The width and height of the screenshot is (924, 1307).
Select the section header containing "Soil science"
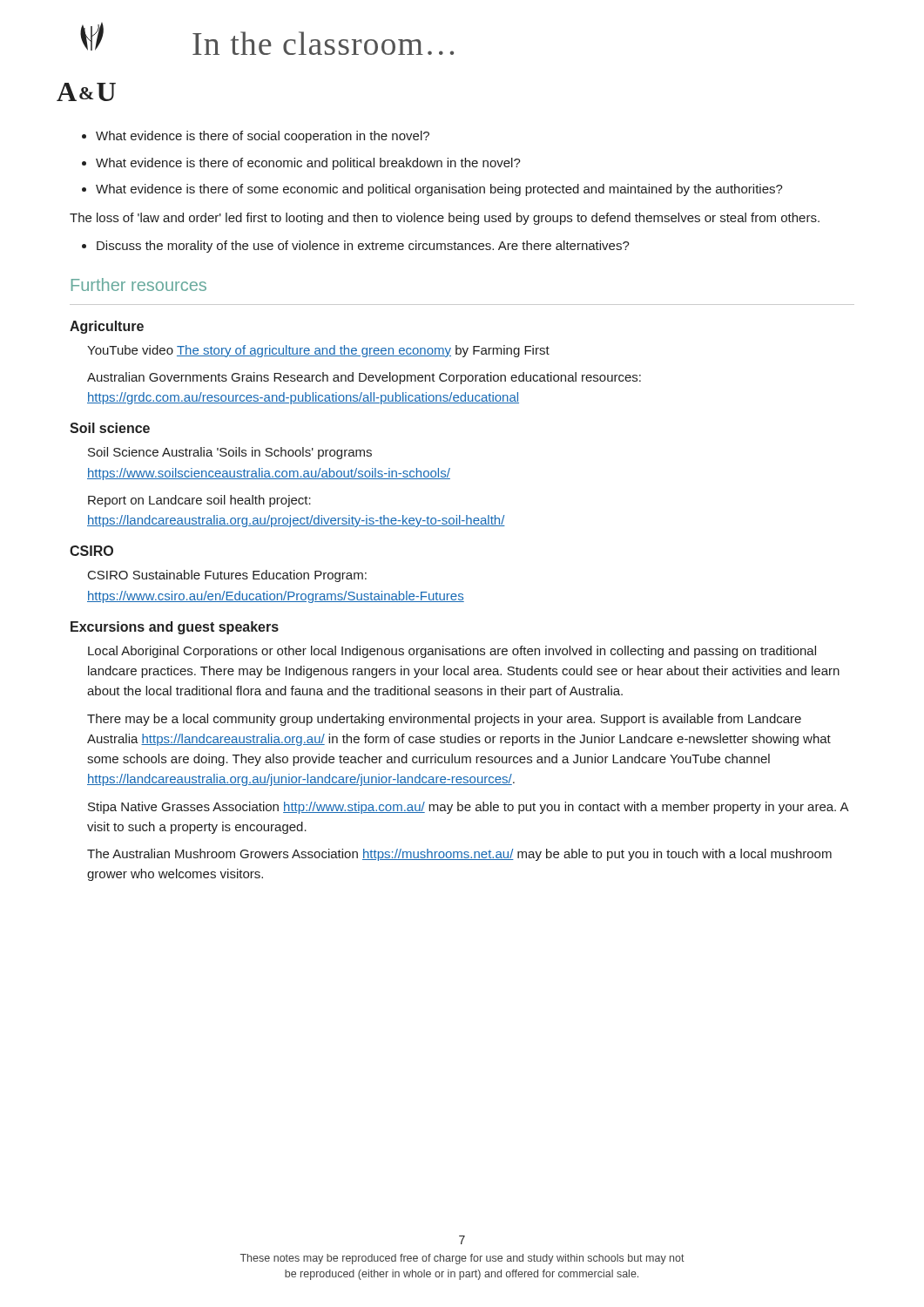[x=110, y=428]
